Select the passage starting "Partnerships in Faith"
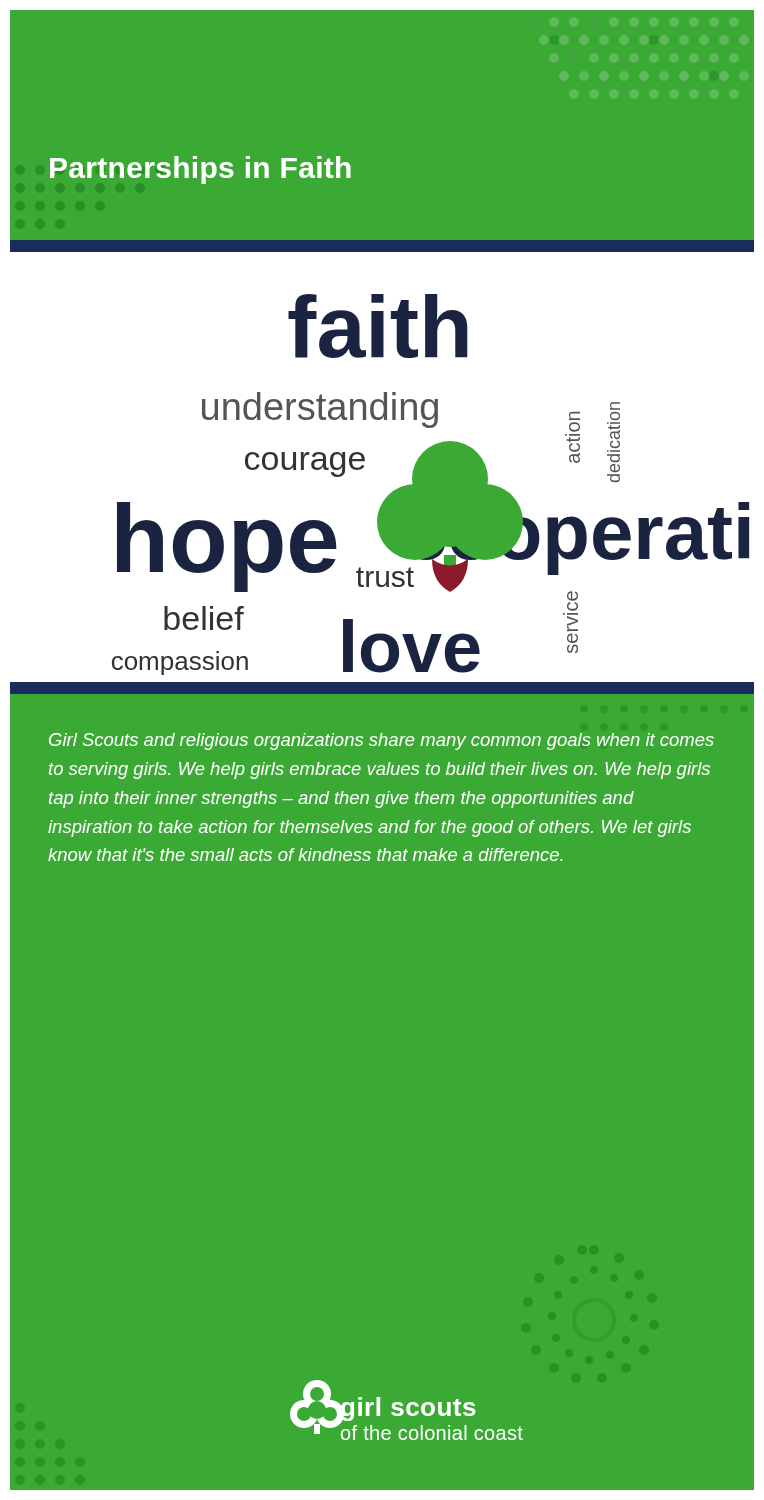The width and height of the screenshot is (764, 1500). [x=200, y=168]
